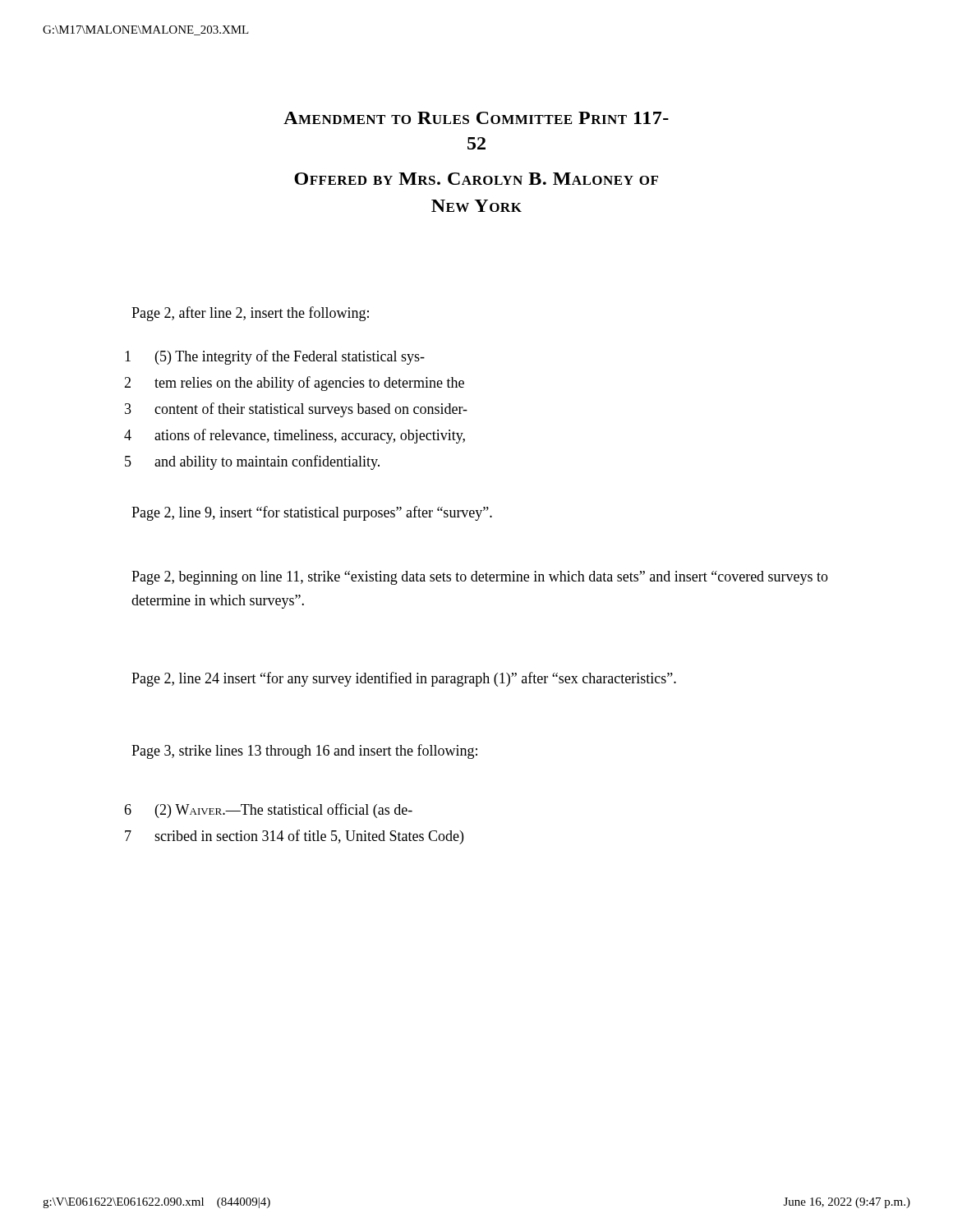Navigate to the text starting "3 content of their statistical surveys"
This screenshot has height=1232, width=953.
(x=476, y=409)
